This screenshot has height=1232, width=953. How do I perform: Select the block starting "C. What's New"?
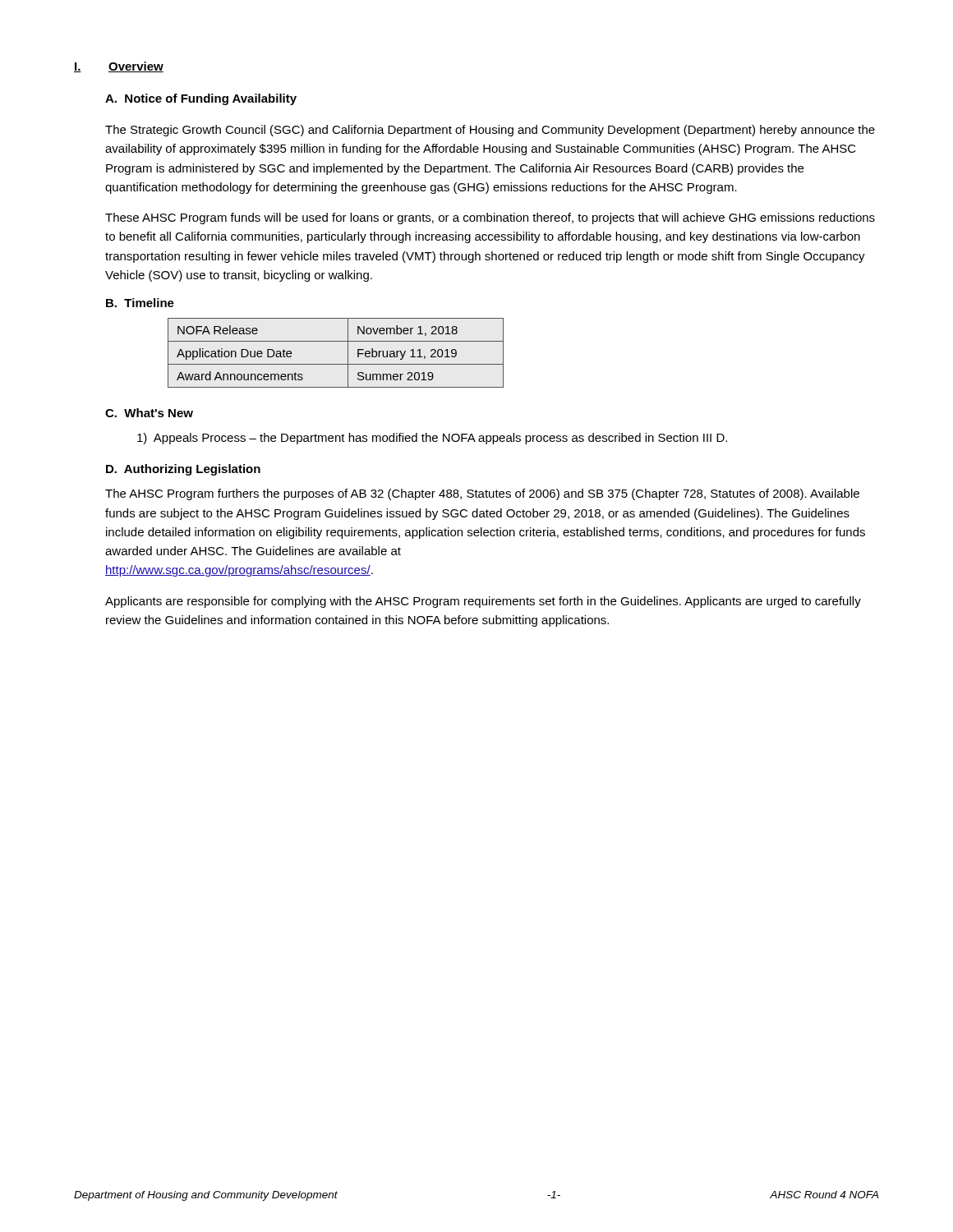[x=149, y=413]
